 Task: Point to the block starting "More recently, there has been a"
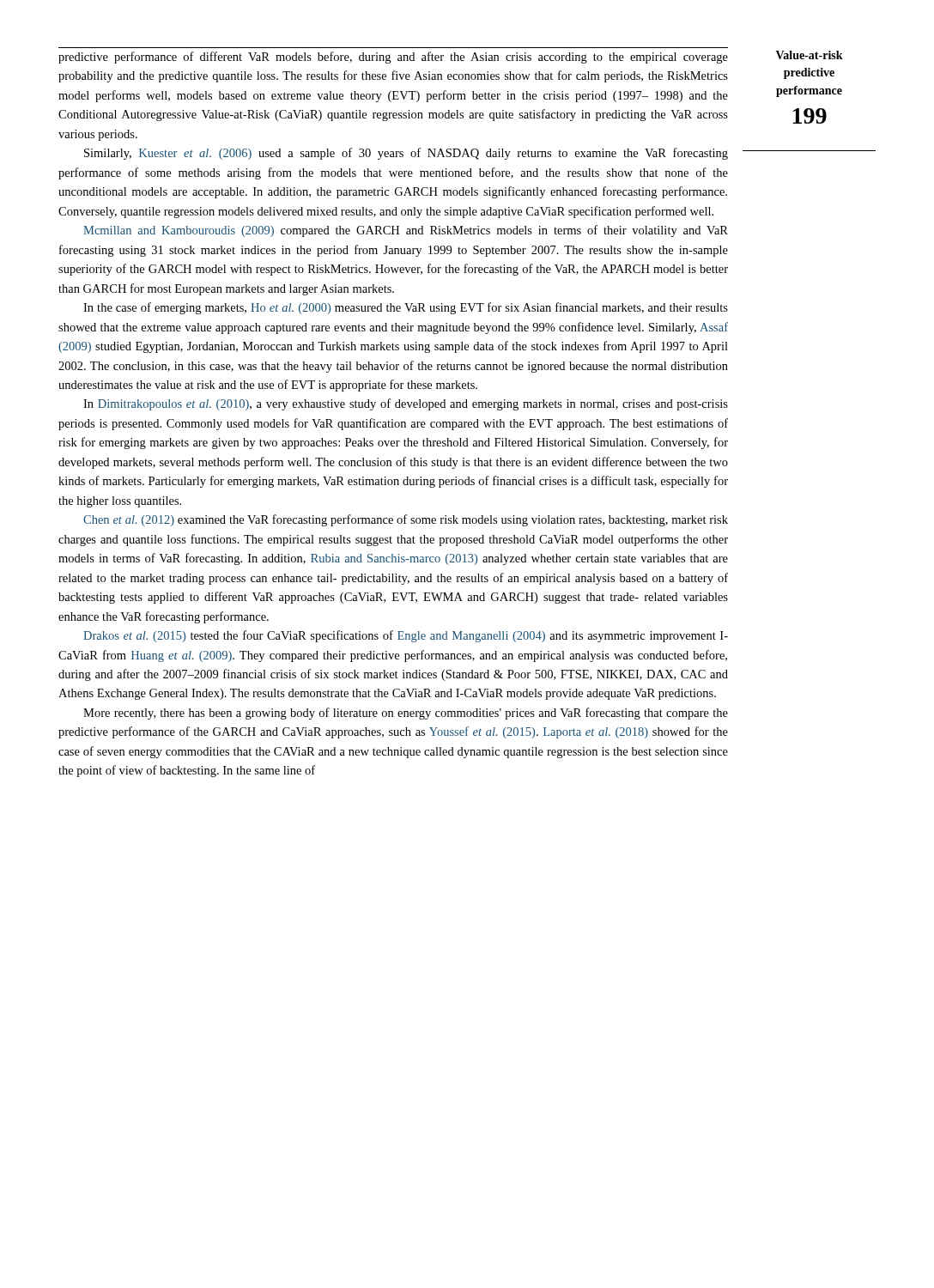(x=393, y=742)
